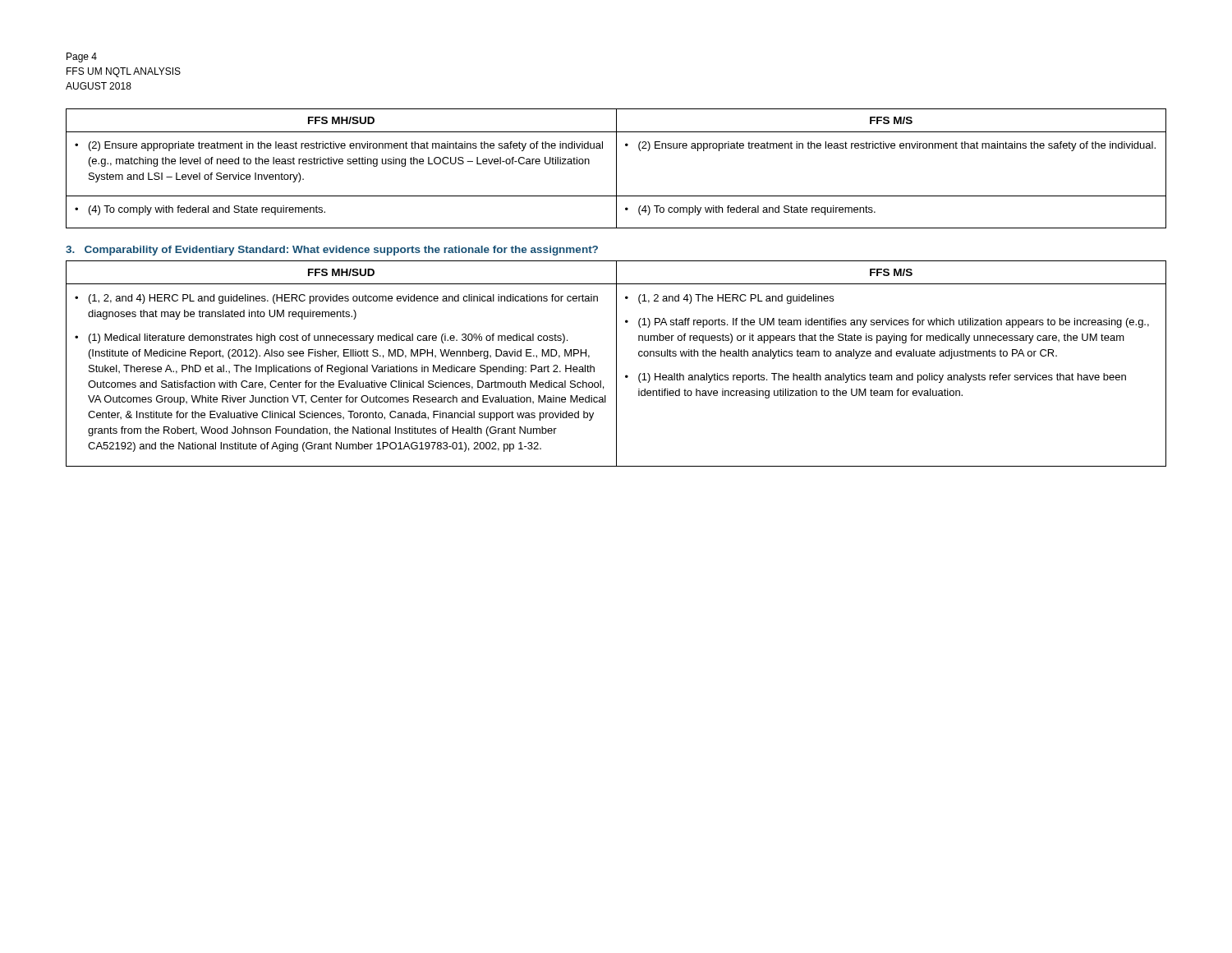Image resolution: width=1232 pixels, height=953 pixels.
Task: Locate the section header that opens with "3. Comparability of Evidentiary Standard: What"
Action: point(332,250)
